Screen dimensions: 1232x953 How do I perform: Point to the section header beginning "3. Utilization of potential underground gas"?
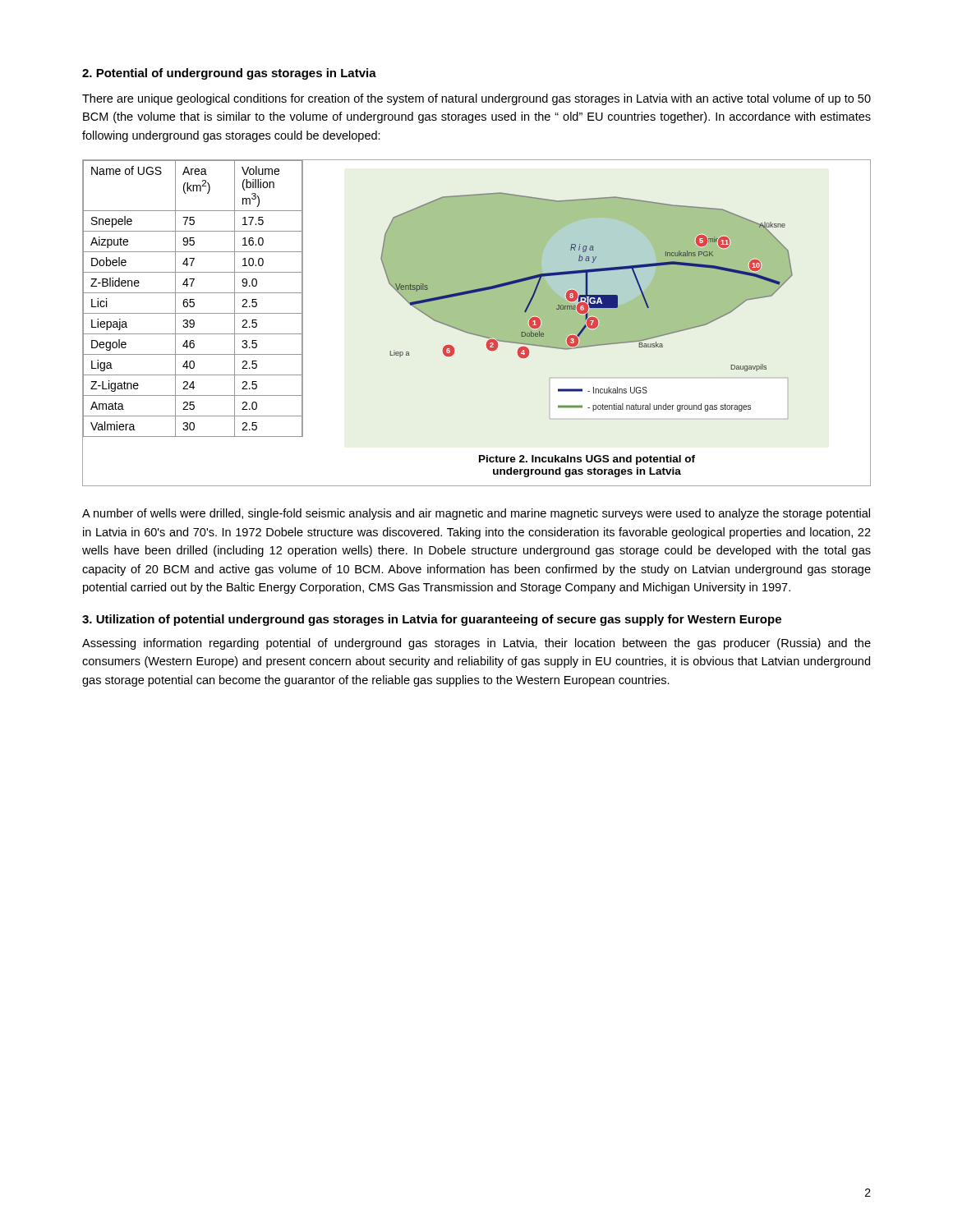tap(432, 619)
